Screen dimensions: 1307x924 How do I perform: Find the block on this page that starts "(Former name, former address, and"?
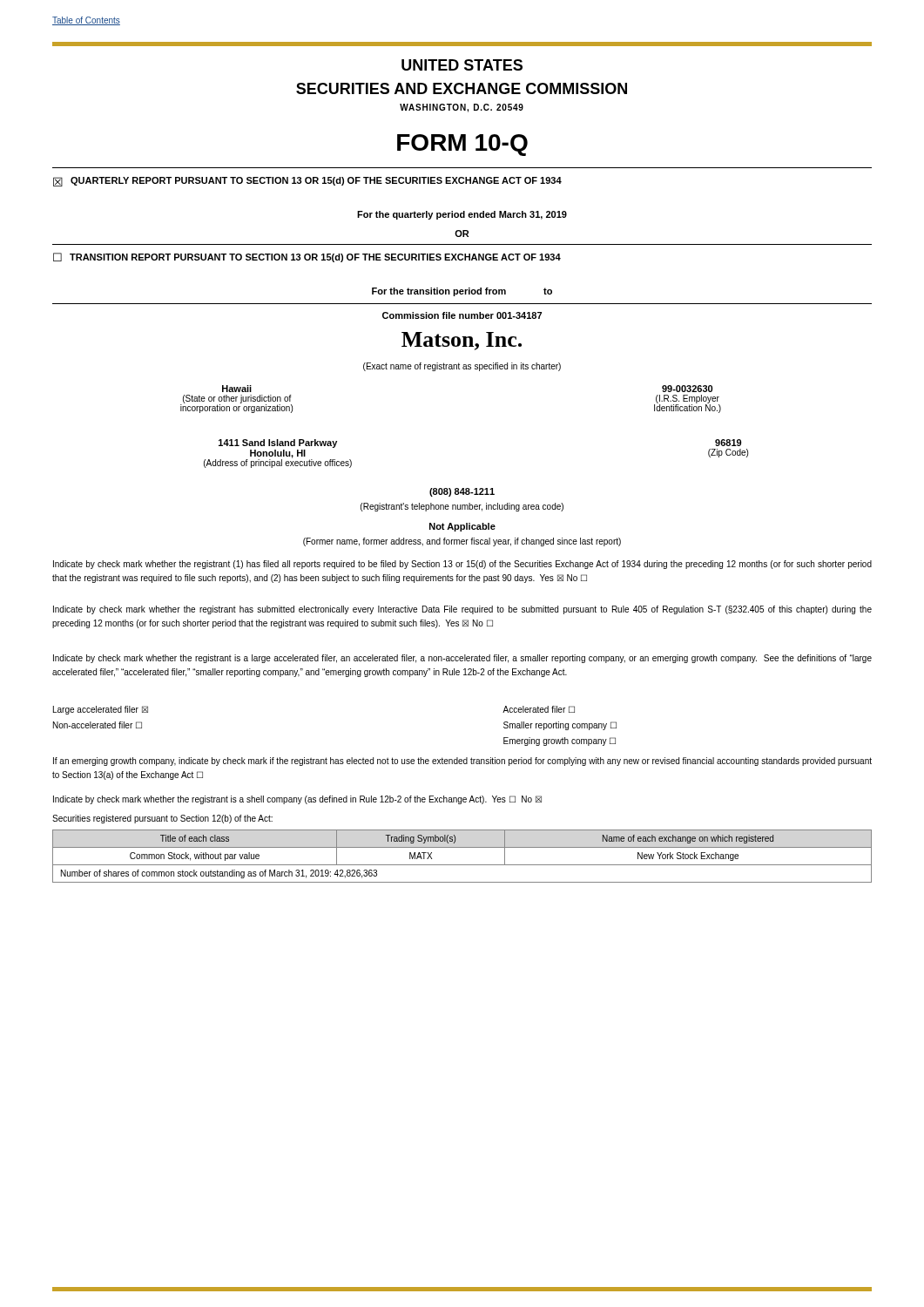click(462, 542)
